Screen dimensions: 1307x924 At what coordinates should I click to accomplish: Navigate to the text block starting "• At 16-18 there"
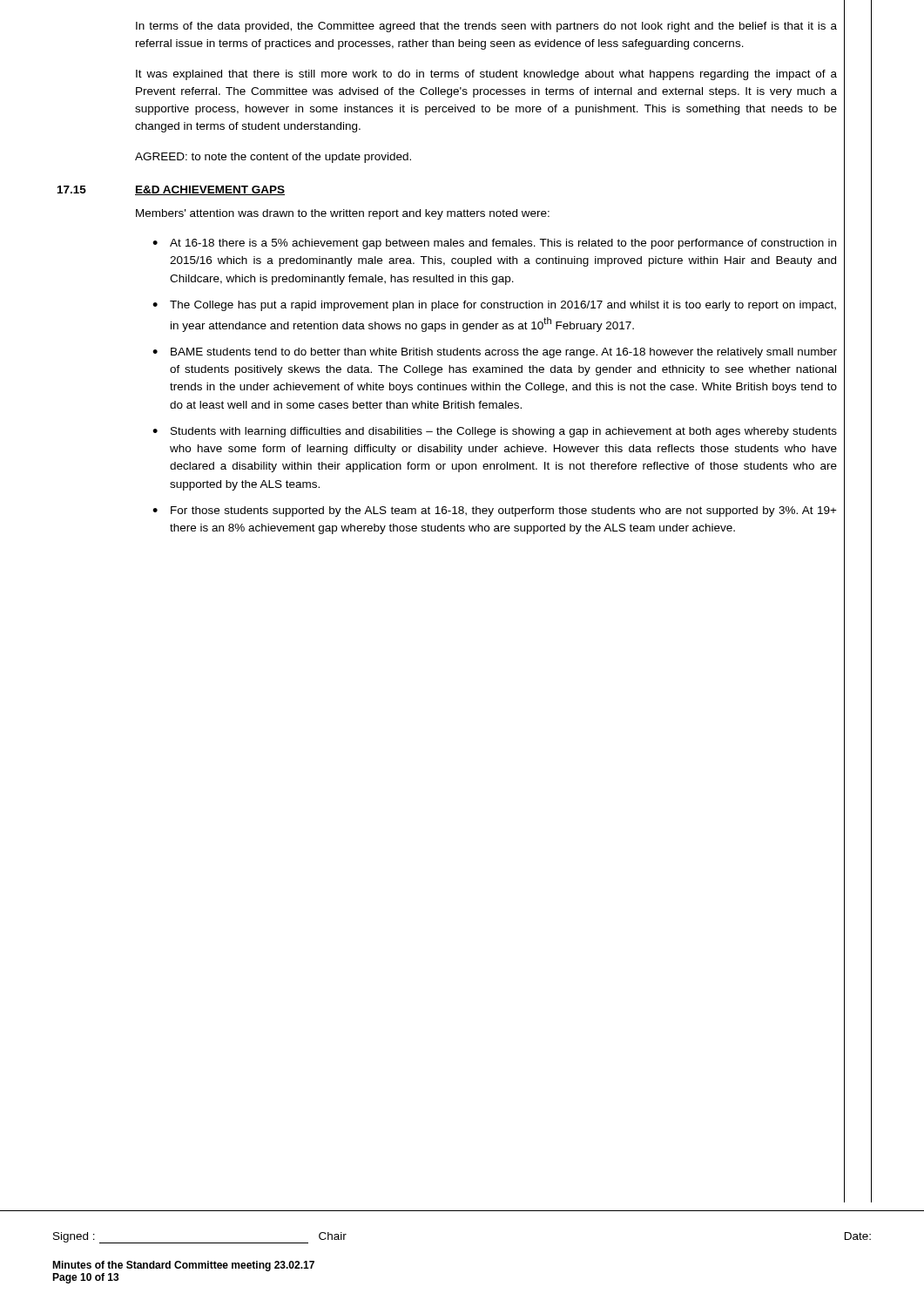[495, 261]
